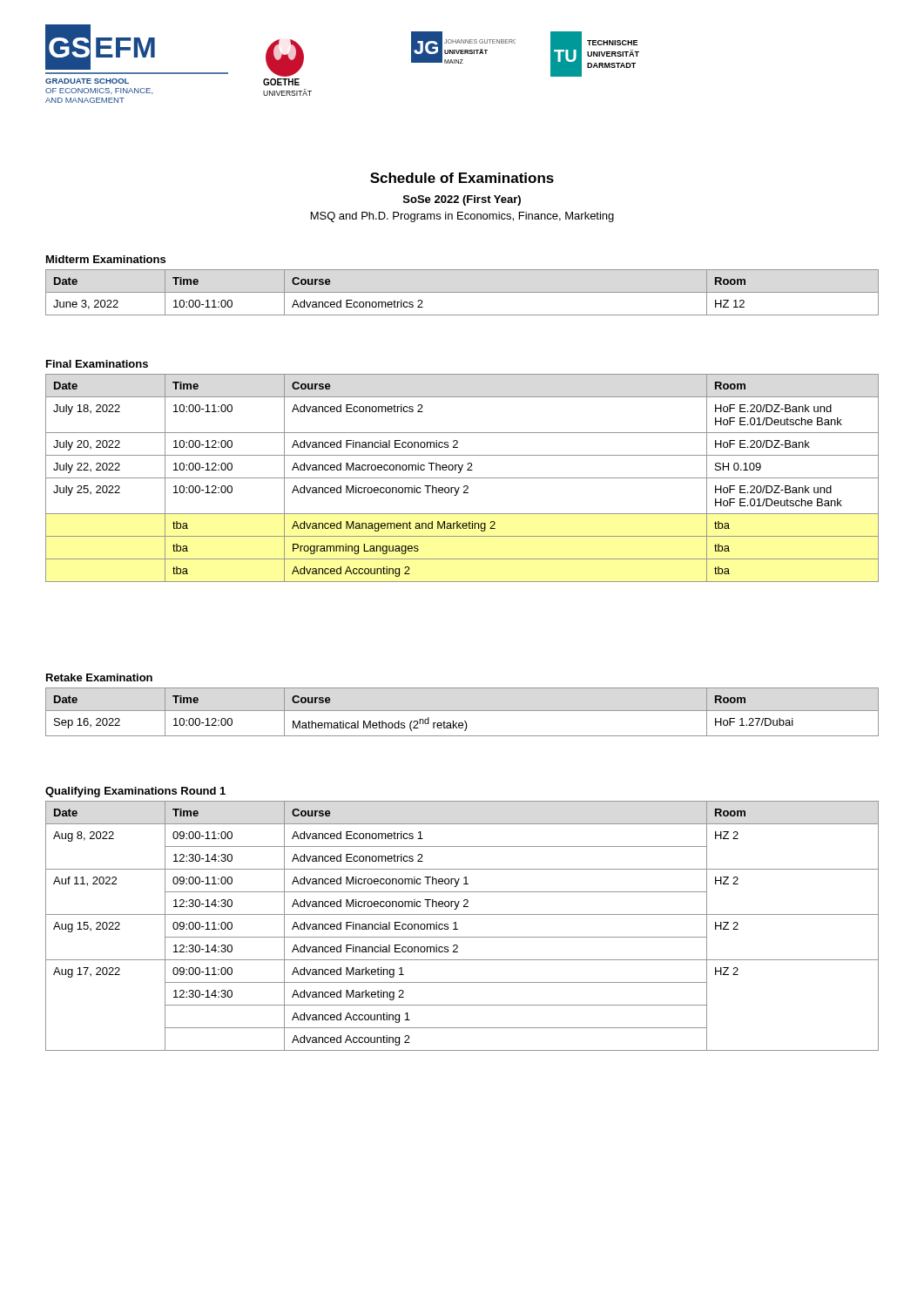Click on the passage starting "Qualifying Examinations Round 1"
This screenshot has width=924, height=1307.
tap(136, 791)
